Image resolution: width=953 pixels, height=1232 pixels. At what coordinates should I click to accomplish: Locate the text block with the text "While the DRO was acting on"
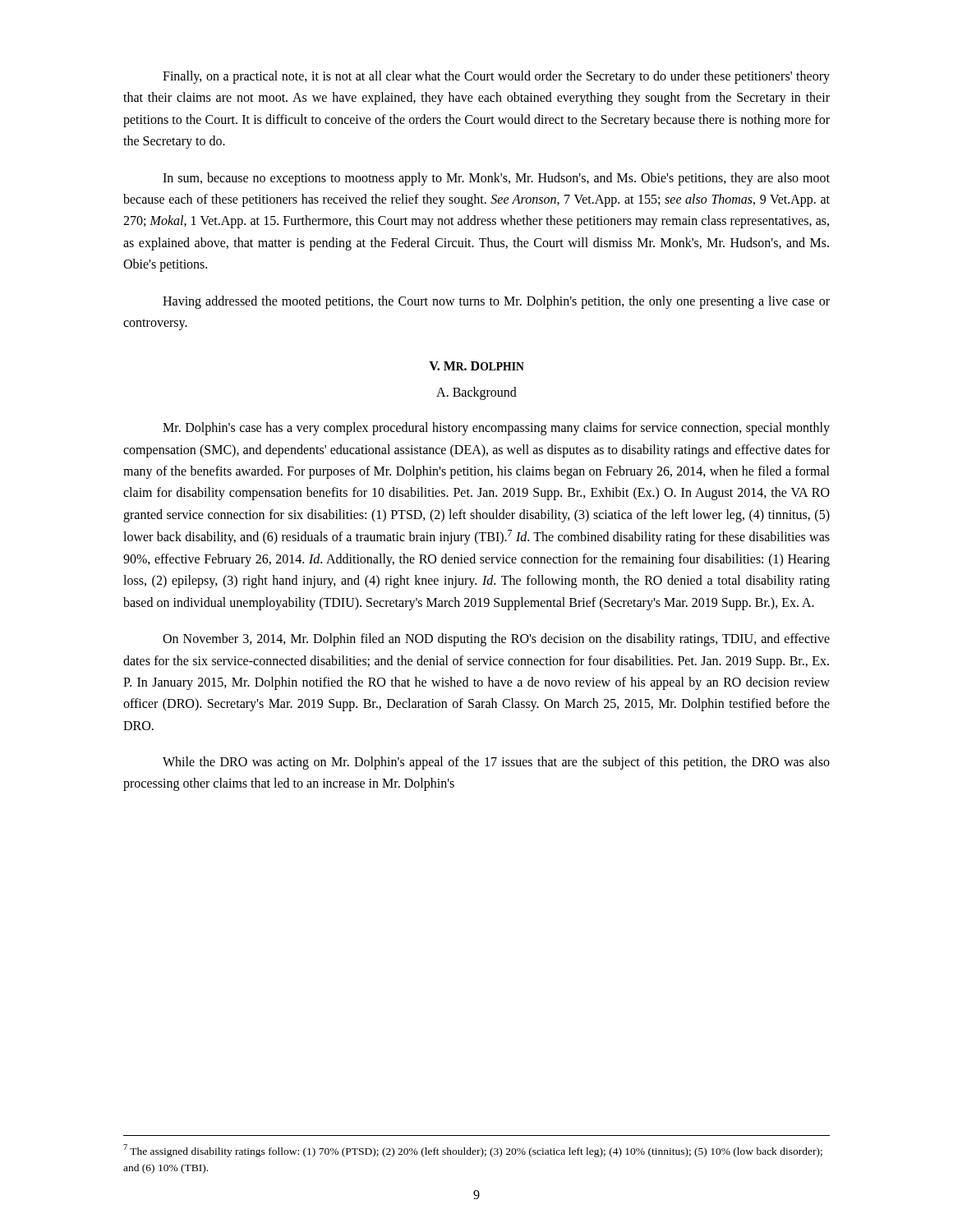click(x=476, y=773)
